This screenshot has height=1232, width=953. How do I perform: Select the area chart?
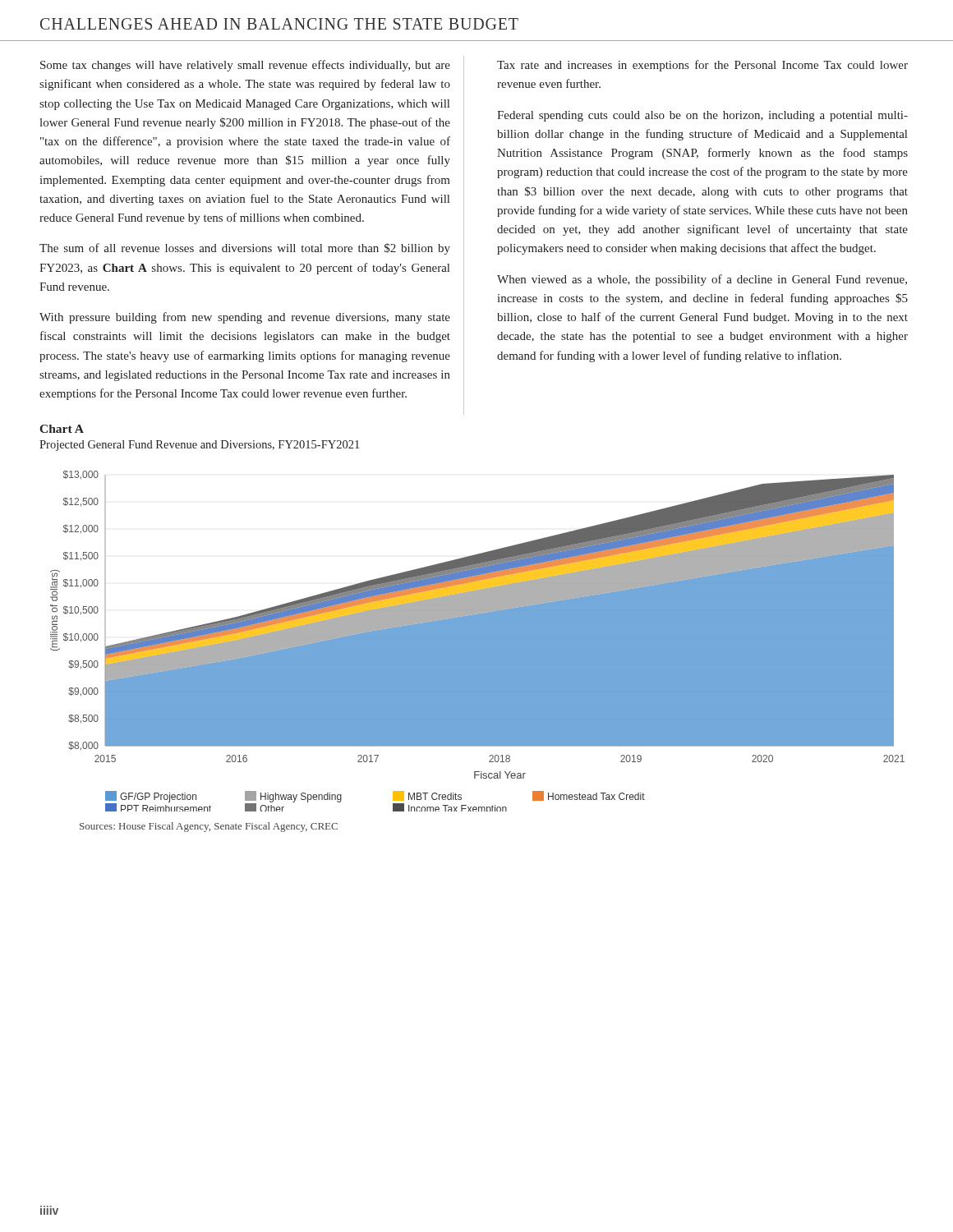(475, 635)
